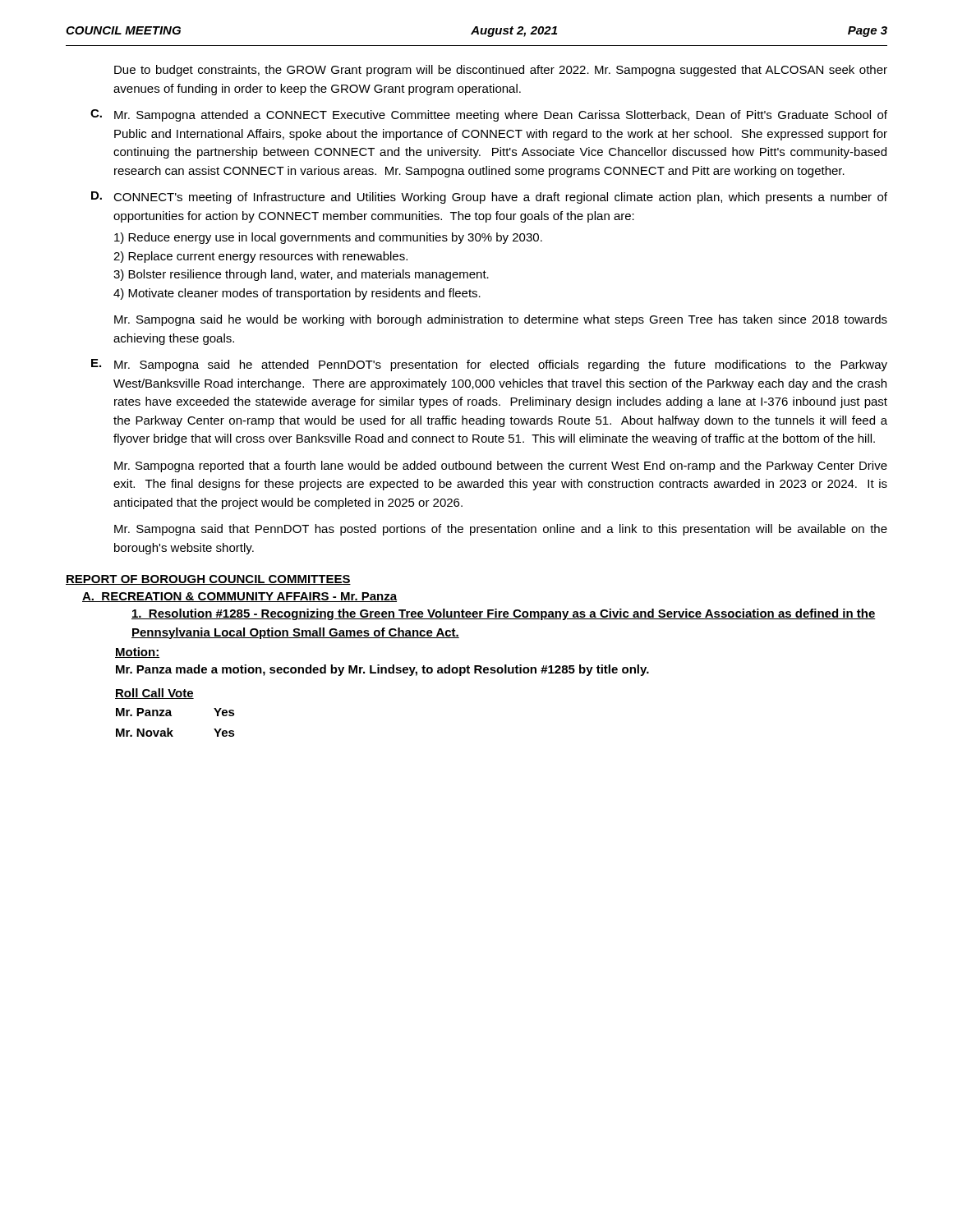
Task: Find the element starting "4) Motivate cleaner modes of"
Action: pyautogui.click(x=297, y=292)
